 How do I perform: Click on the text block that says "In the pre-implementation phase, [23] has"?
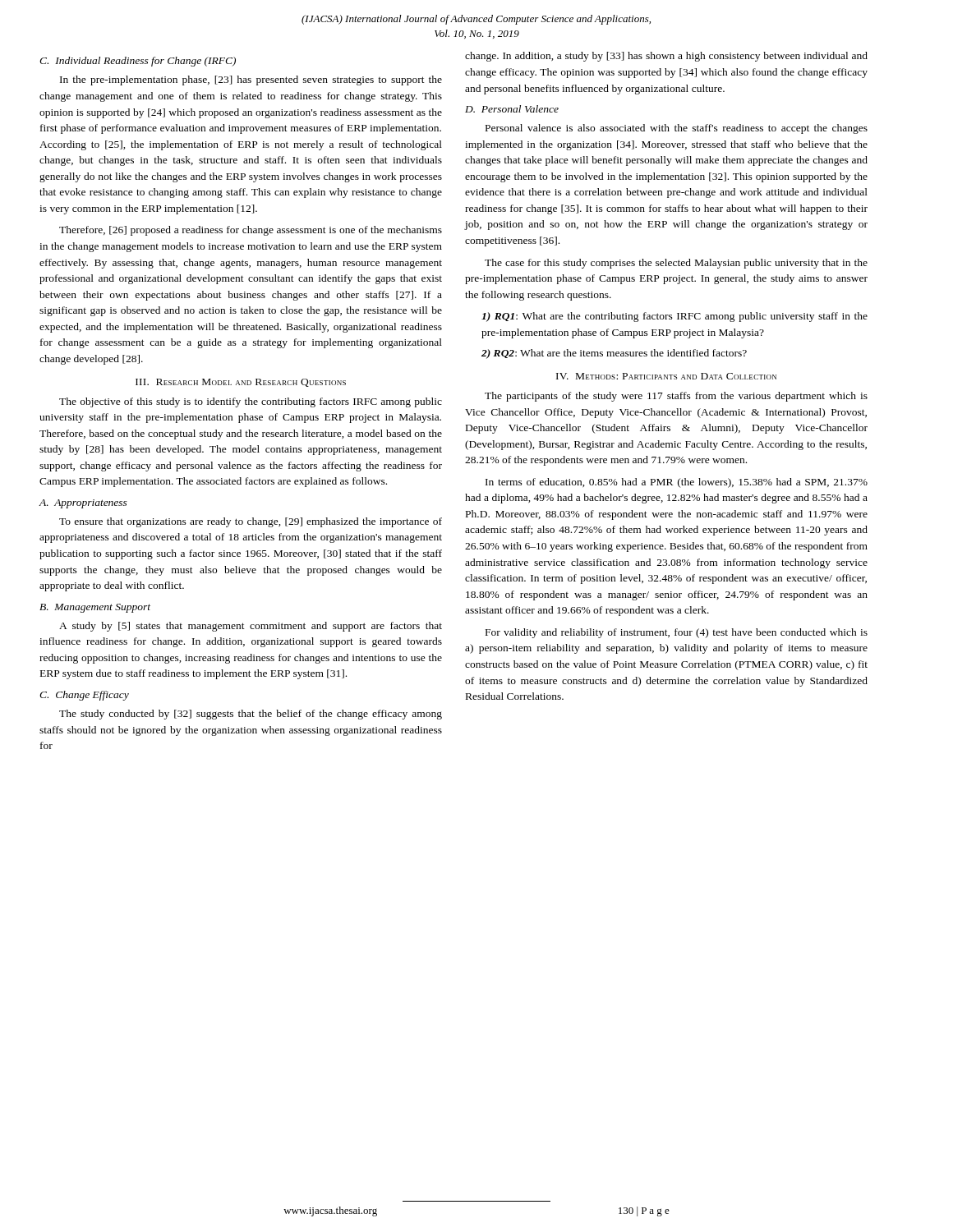241,144
